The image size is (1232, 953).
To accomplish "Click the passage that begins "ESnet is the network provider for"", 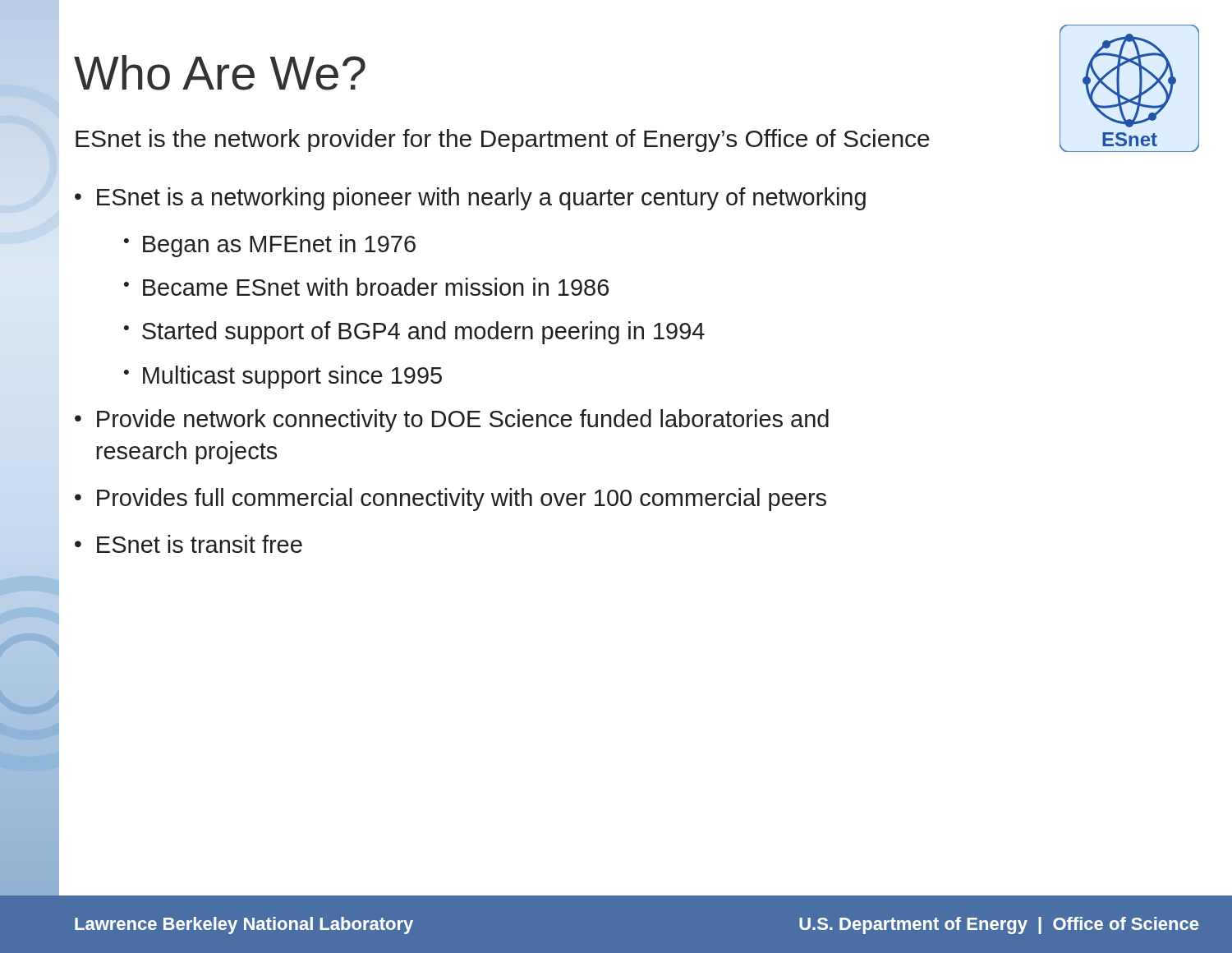I will 502,138.
